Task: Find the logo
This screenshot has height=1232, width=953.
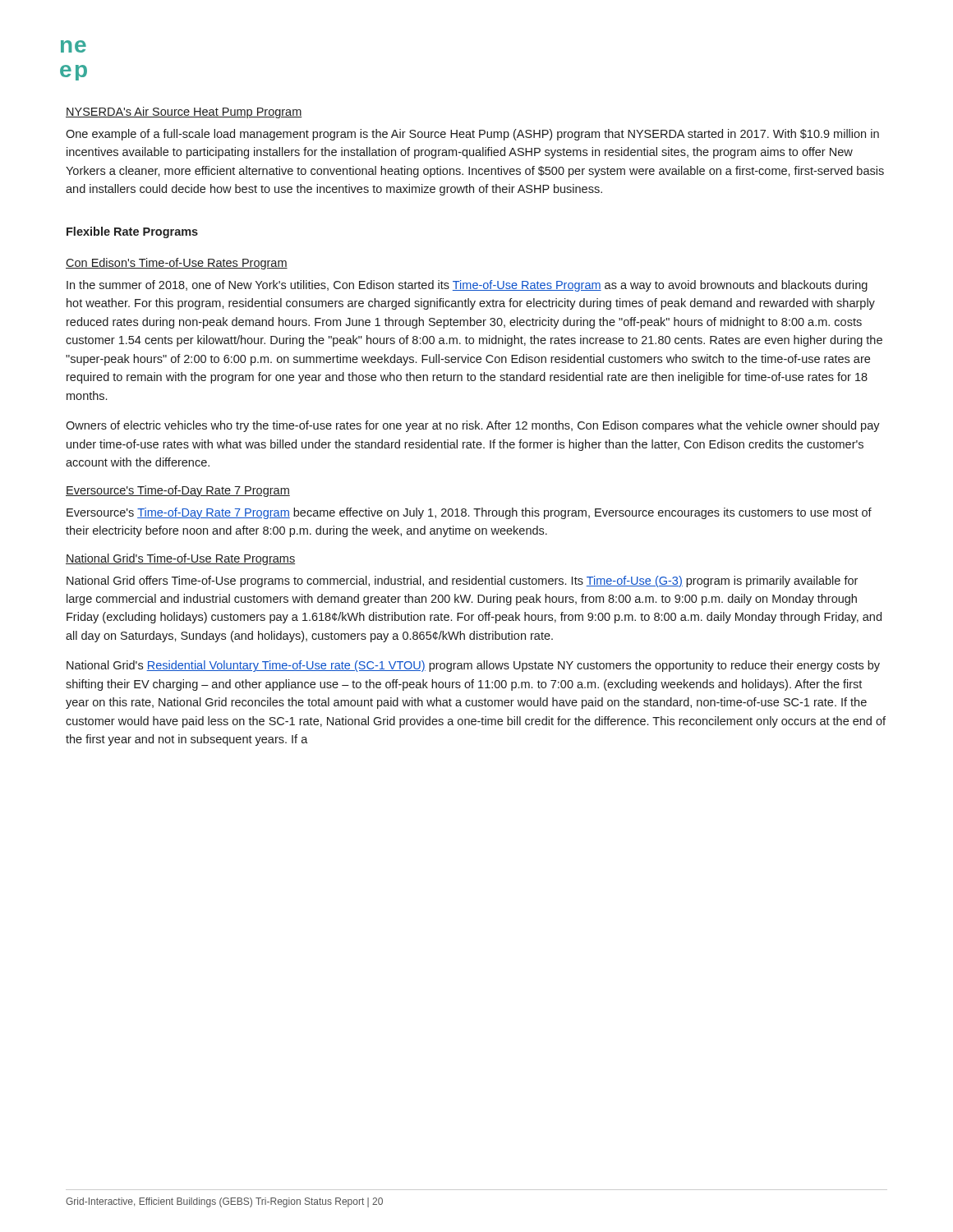Action: (84, 54)
